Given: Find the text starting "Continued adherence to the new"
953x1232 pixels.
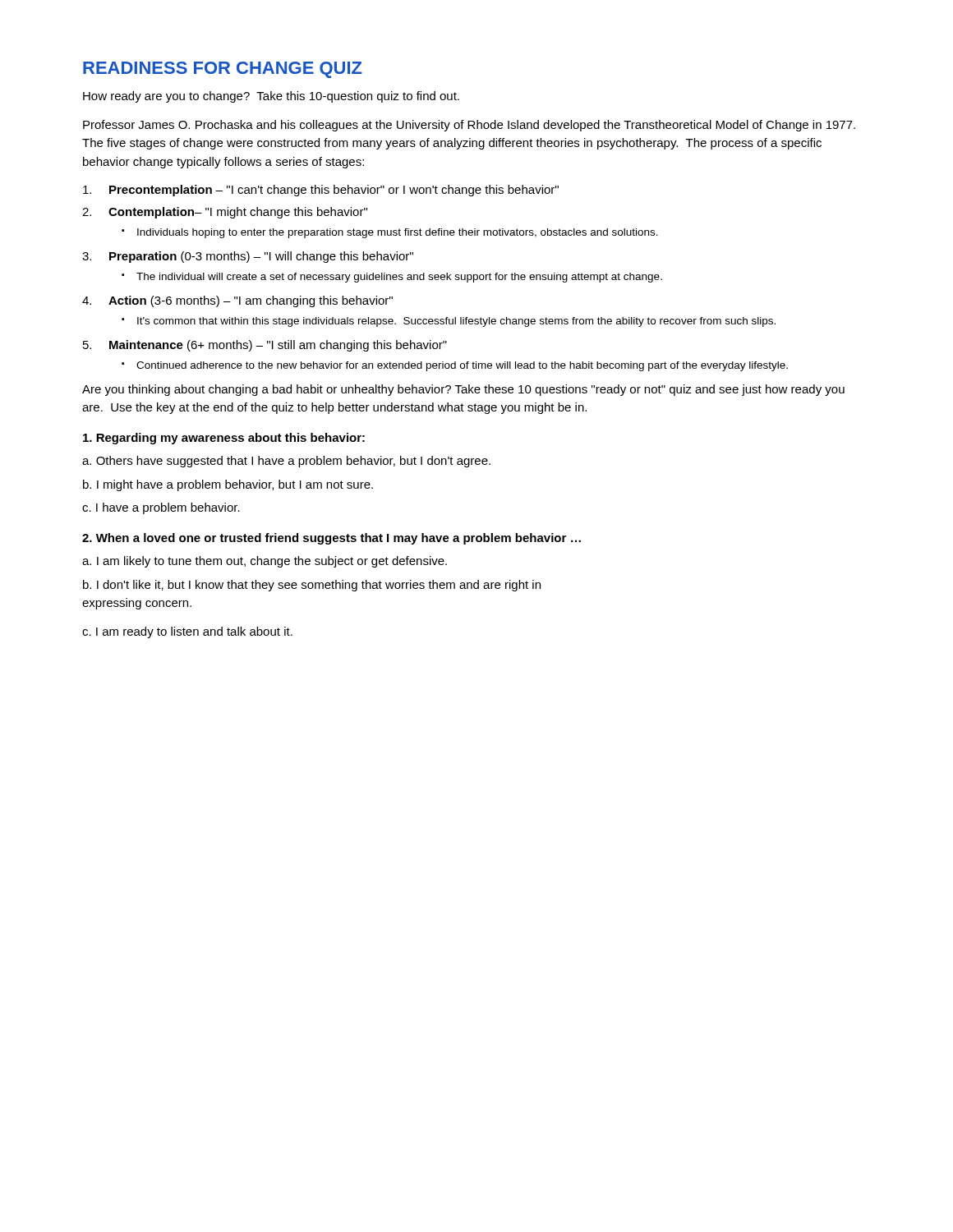Looking at the screenshot, I should click(463, 365).
